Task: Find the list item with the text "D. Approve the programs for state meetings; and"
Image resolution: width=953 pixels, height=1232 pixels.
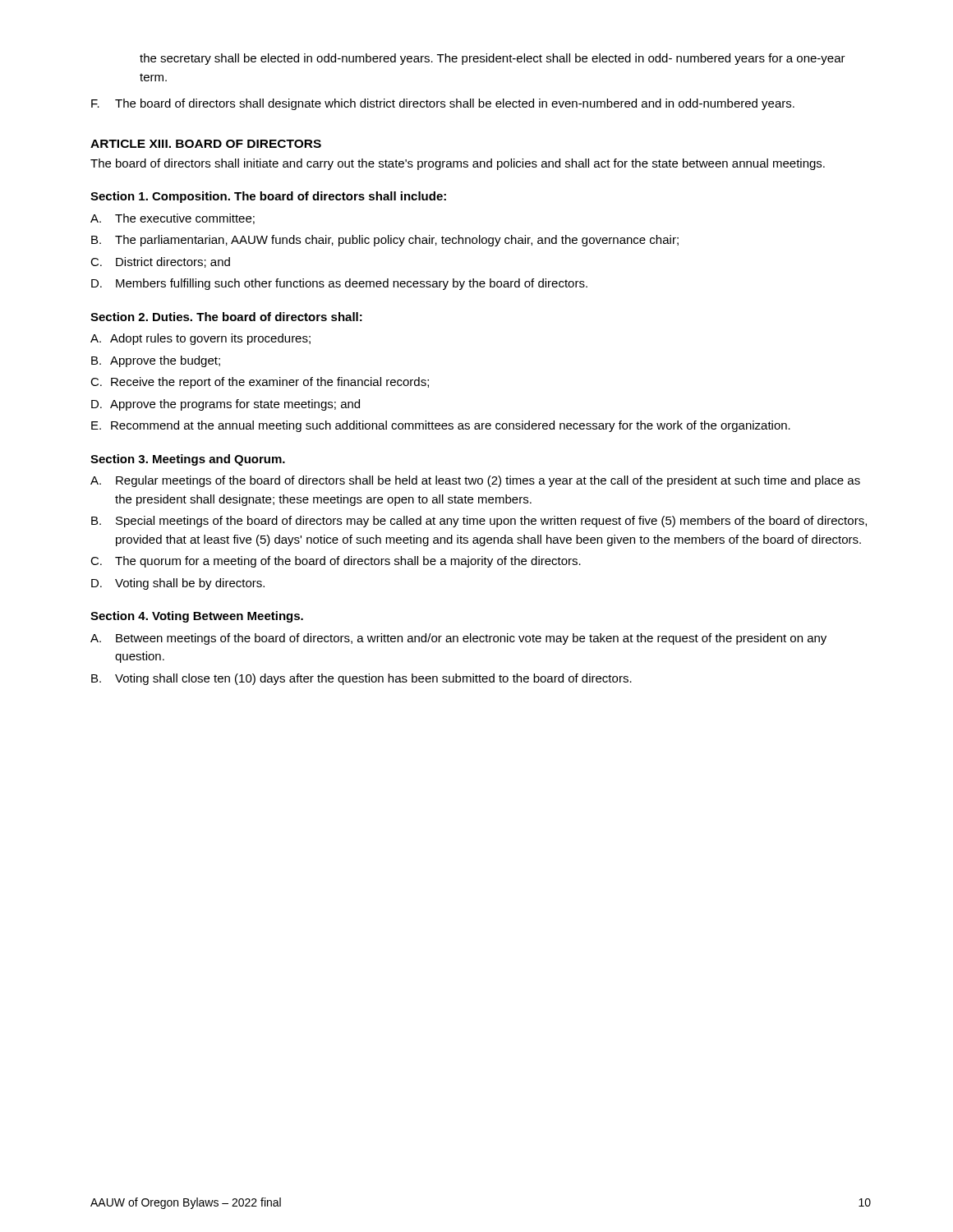Action: coord(226,404)
